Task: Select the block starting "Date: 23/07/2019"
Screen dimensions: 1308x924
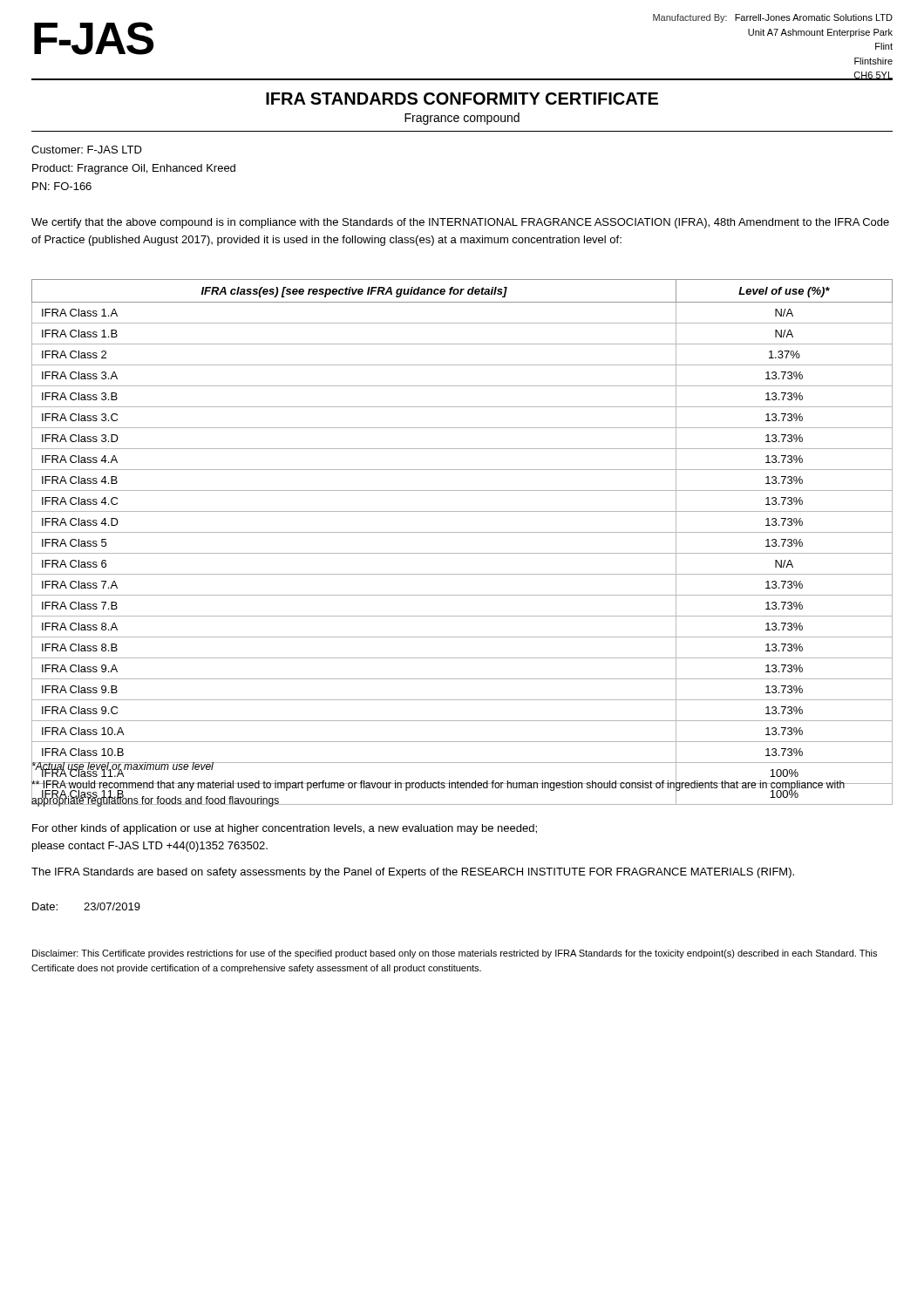Action: coord(86,906)
